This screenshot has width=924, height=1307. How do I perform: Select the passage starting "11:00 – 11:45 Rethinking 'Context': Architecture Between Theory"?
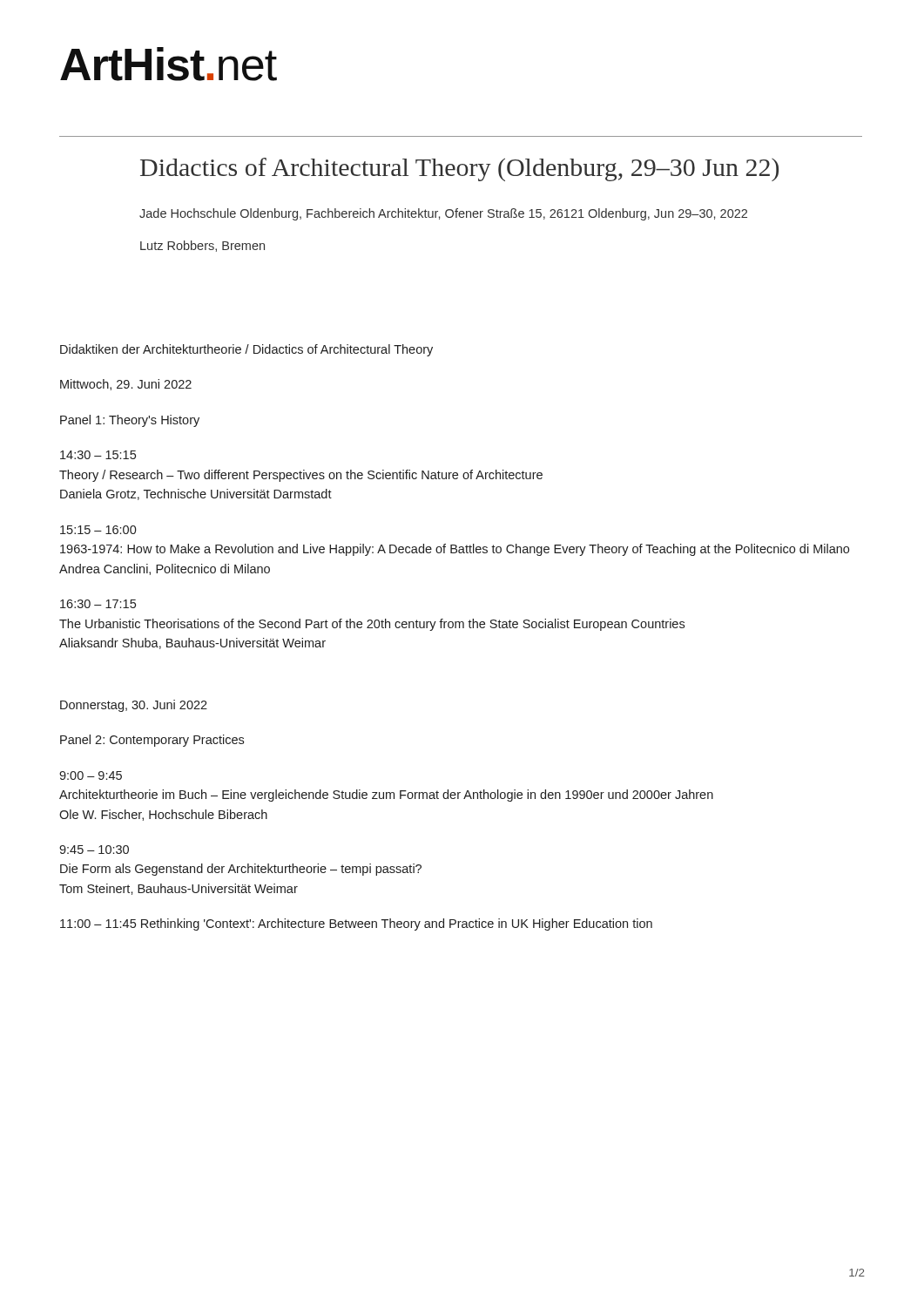coord(356,924)
